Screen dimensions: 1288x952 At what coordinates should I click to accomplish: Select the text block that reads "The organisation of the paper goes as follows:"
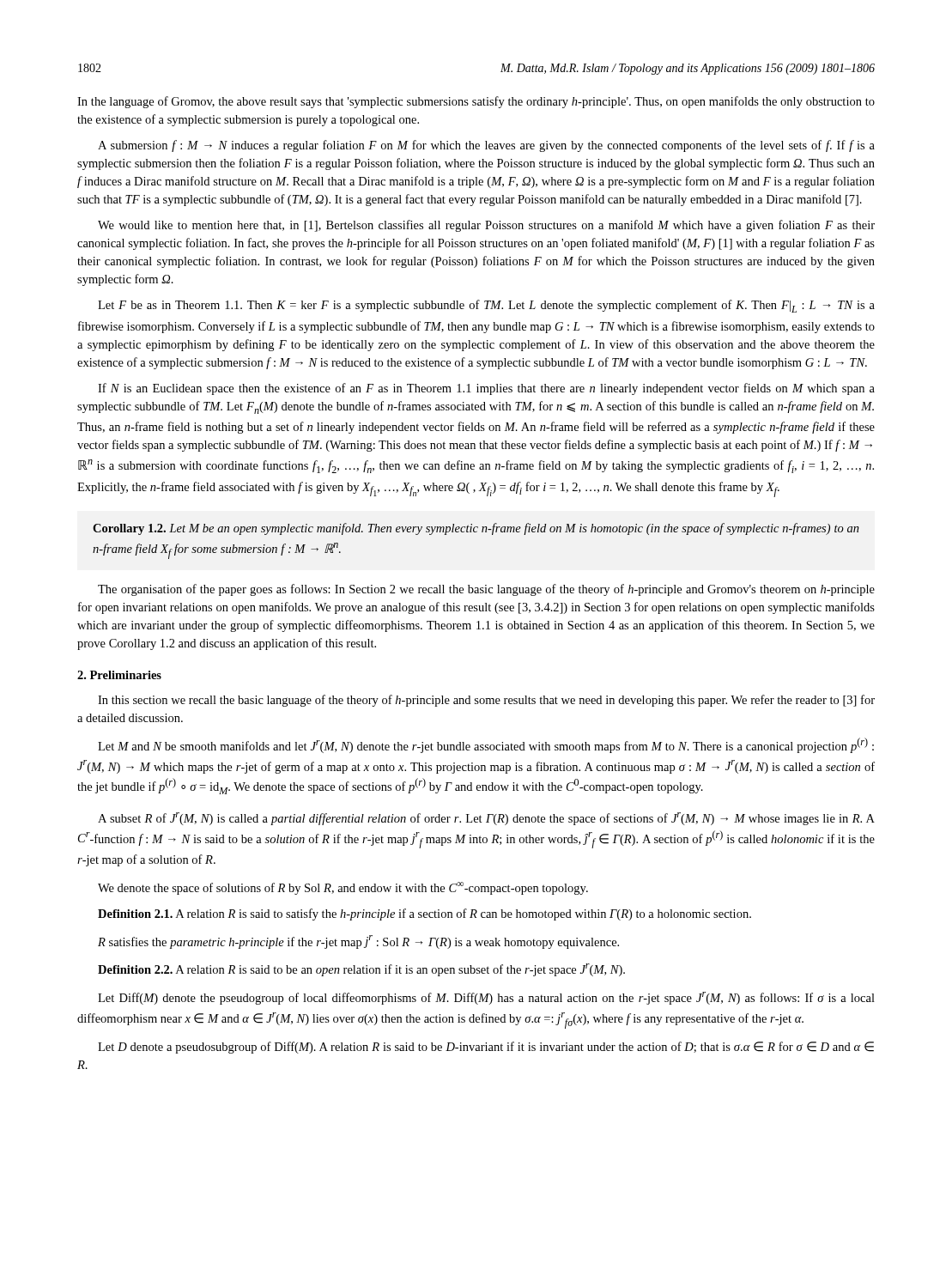[476, 616]
